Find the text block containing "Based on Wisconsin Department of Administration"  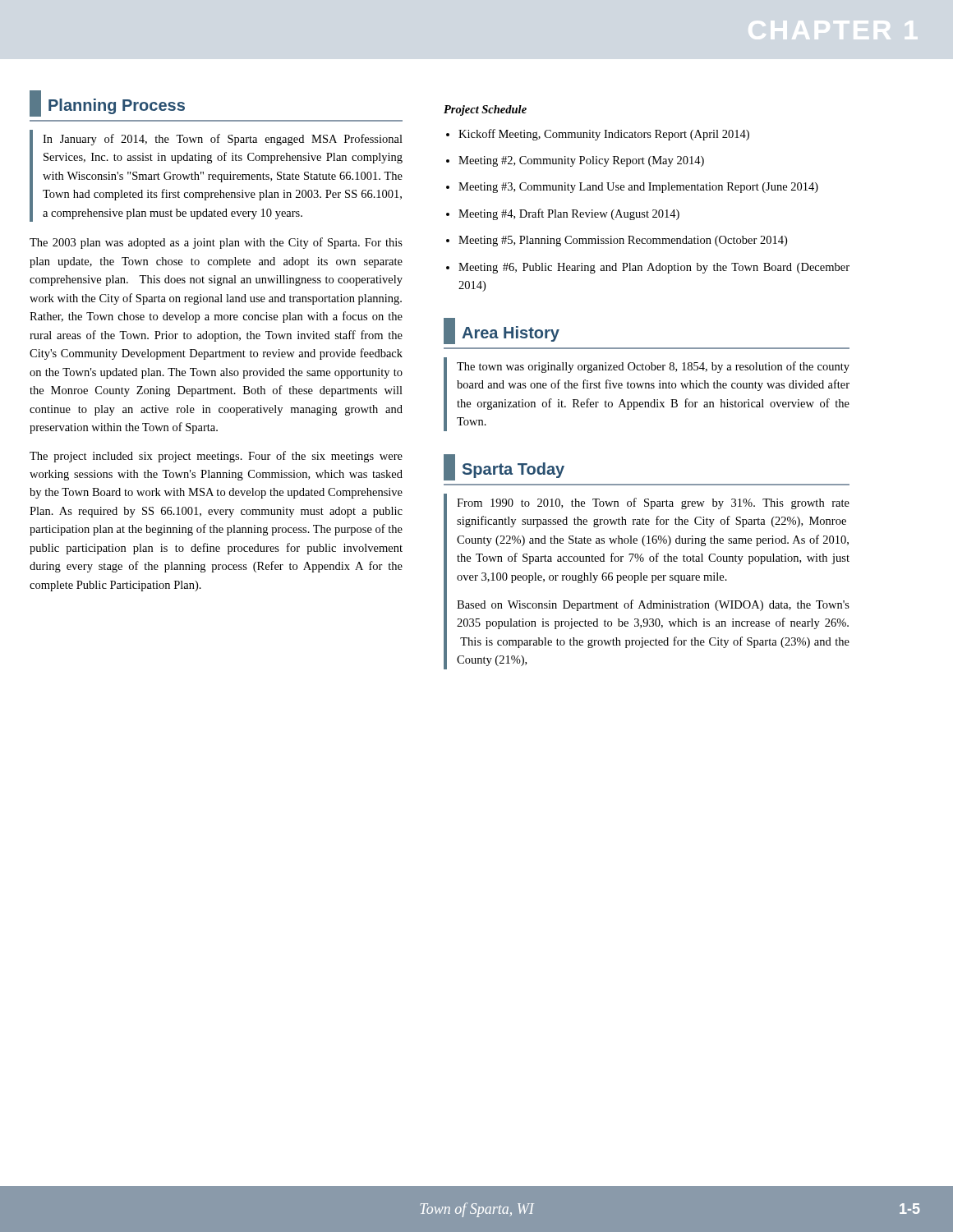[653, 632]
